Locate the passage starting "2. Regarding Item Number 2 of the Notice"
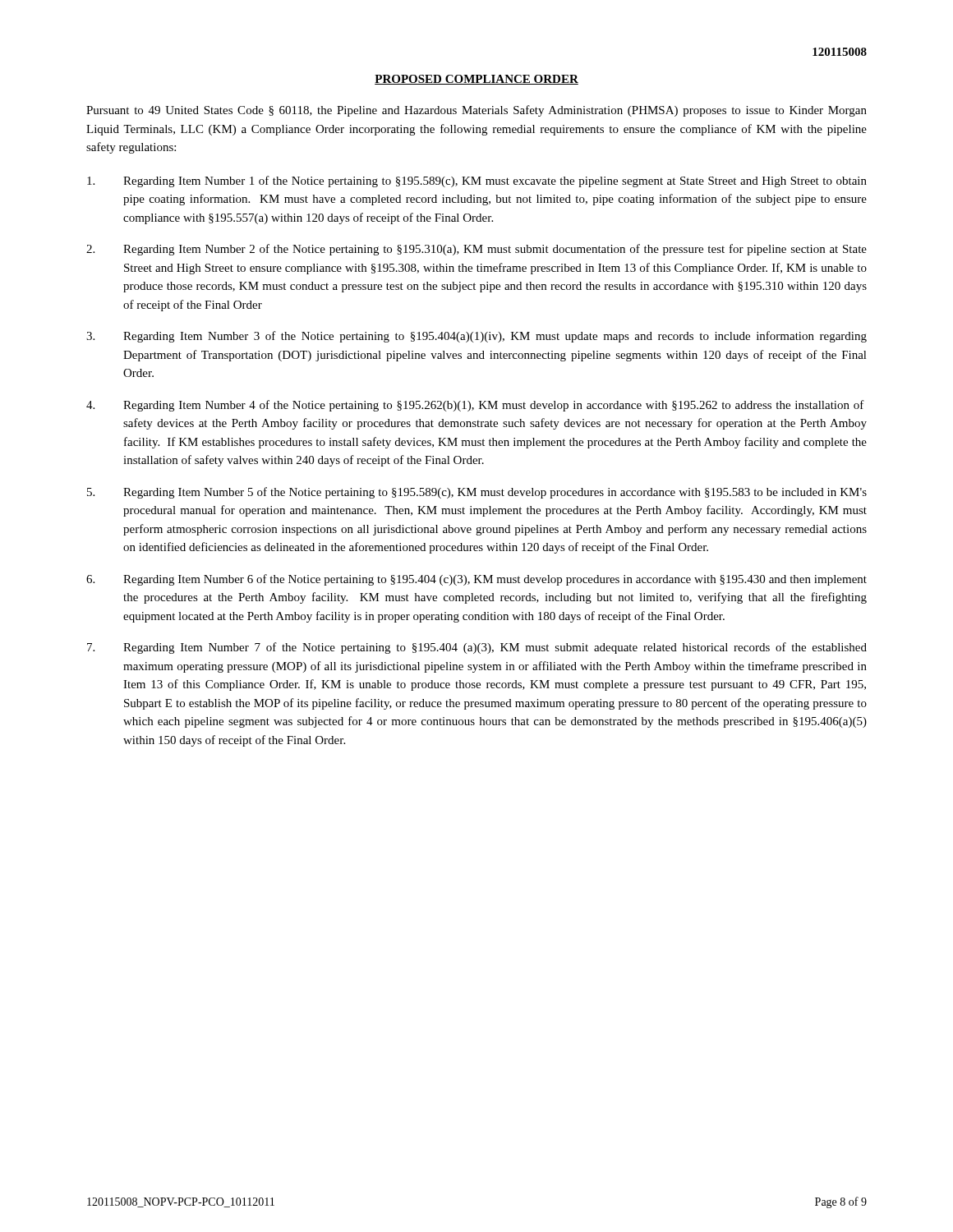 point(476,277)
